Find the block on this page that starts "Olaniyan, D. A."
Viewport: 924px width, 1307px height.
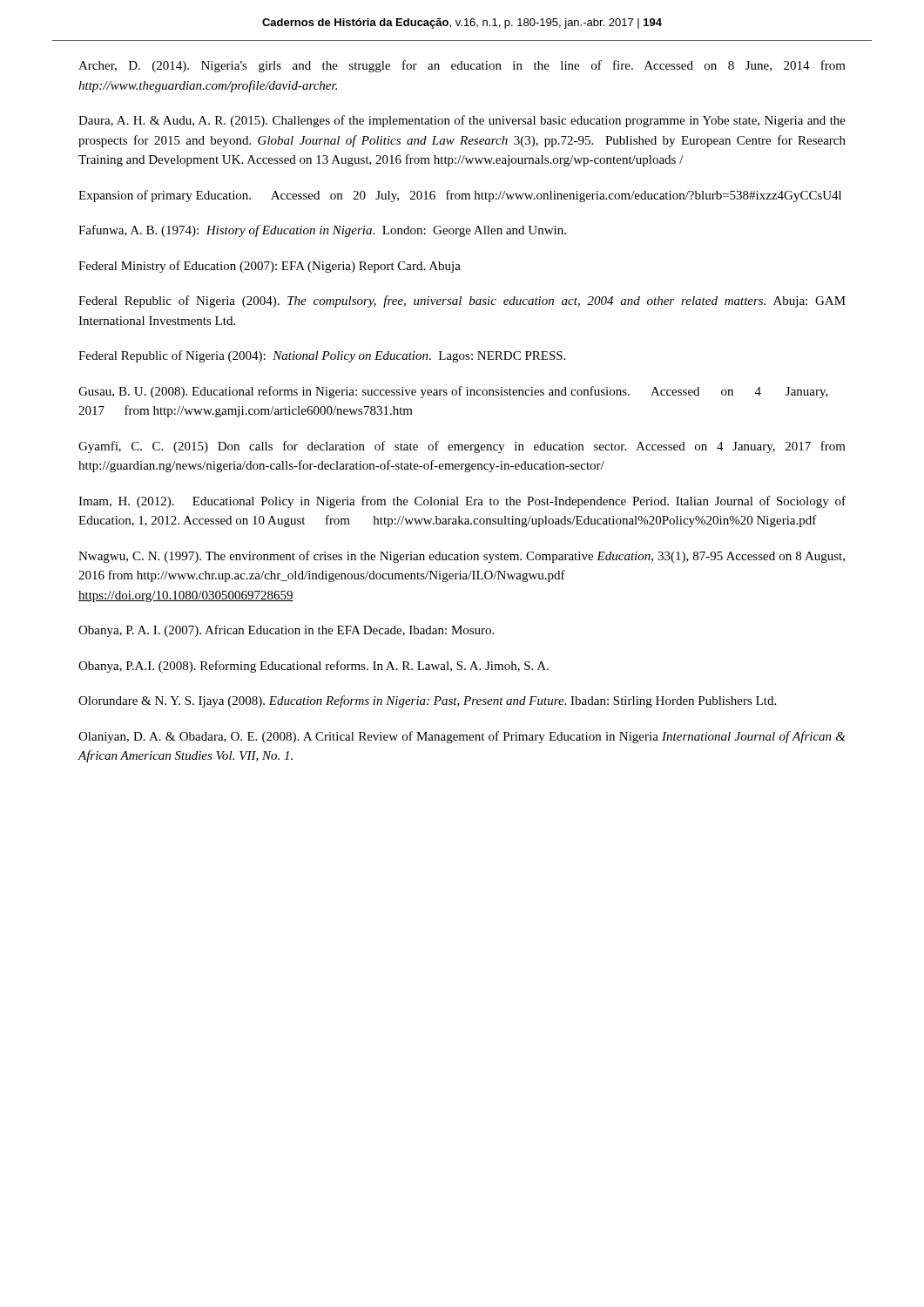tap(462, 746)
